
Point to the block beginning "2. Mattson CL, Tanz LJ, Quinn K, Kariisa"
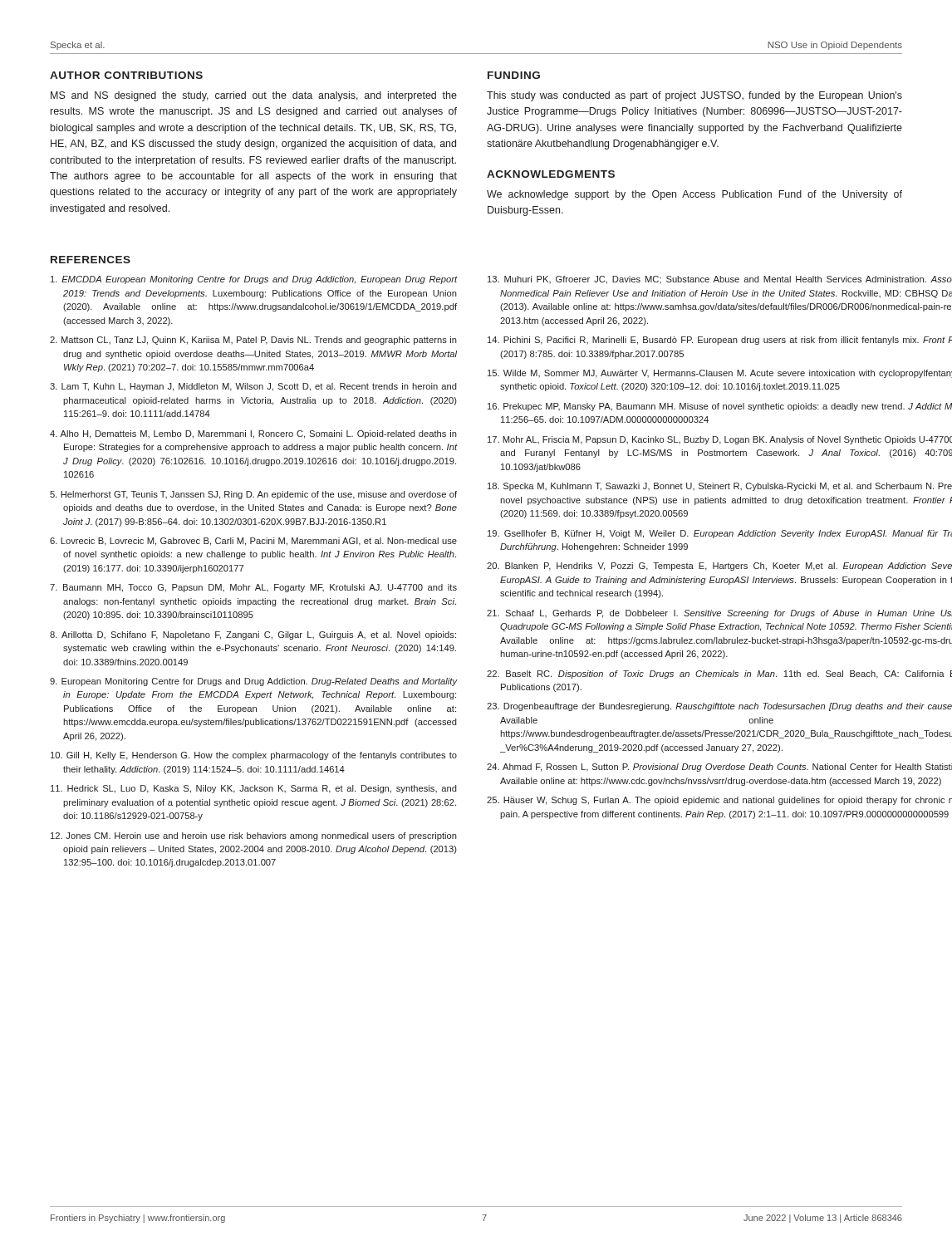coord(253,353)
